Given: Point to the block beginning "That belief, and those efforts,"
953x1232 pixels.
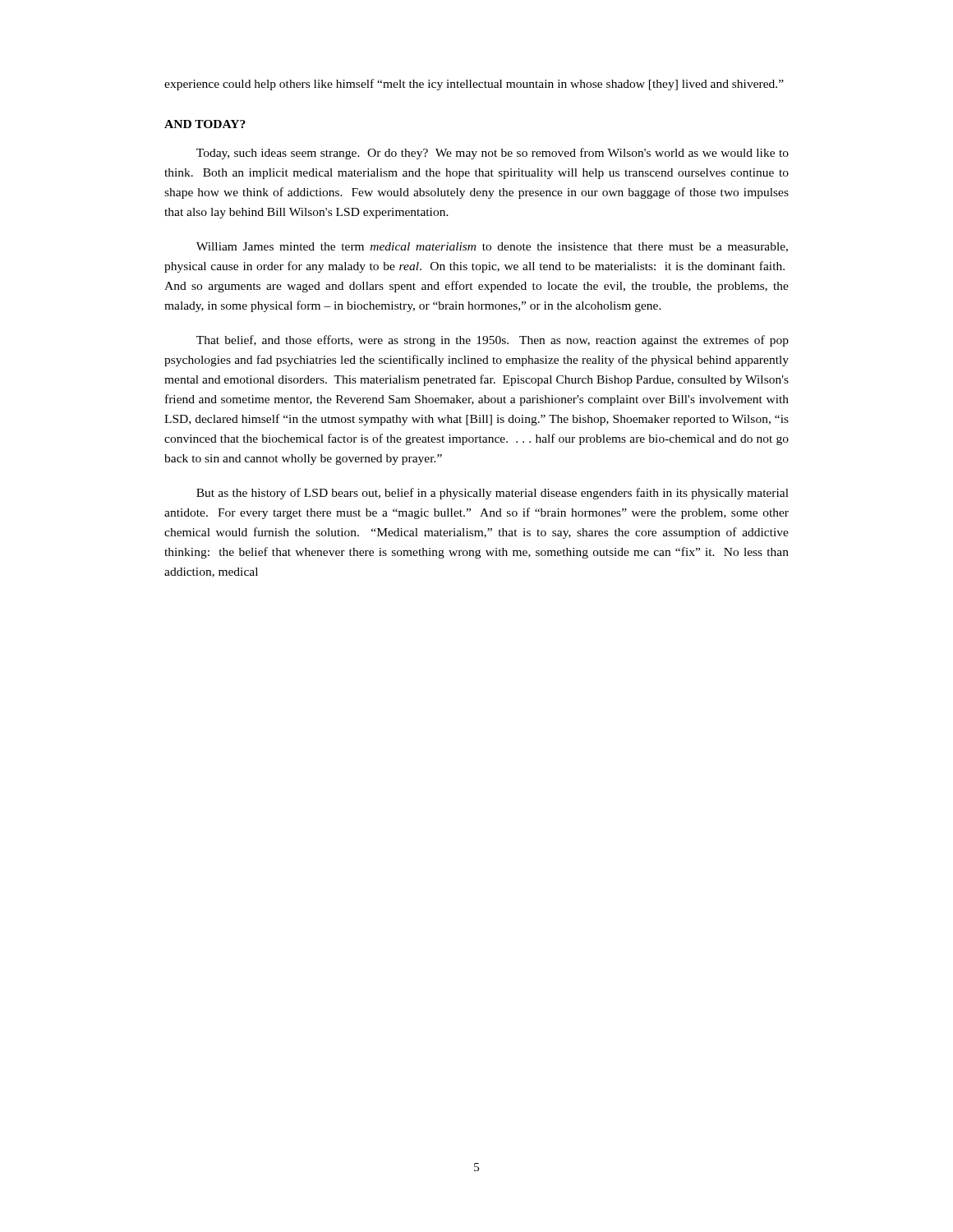Looking at the screenshot, I should [x=476, y=399].
